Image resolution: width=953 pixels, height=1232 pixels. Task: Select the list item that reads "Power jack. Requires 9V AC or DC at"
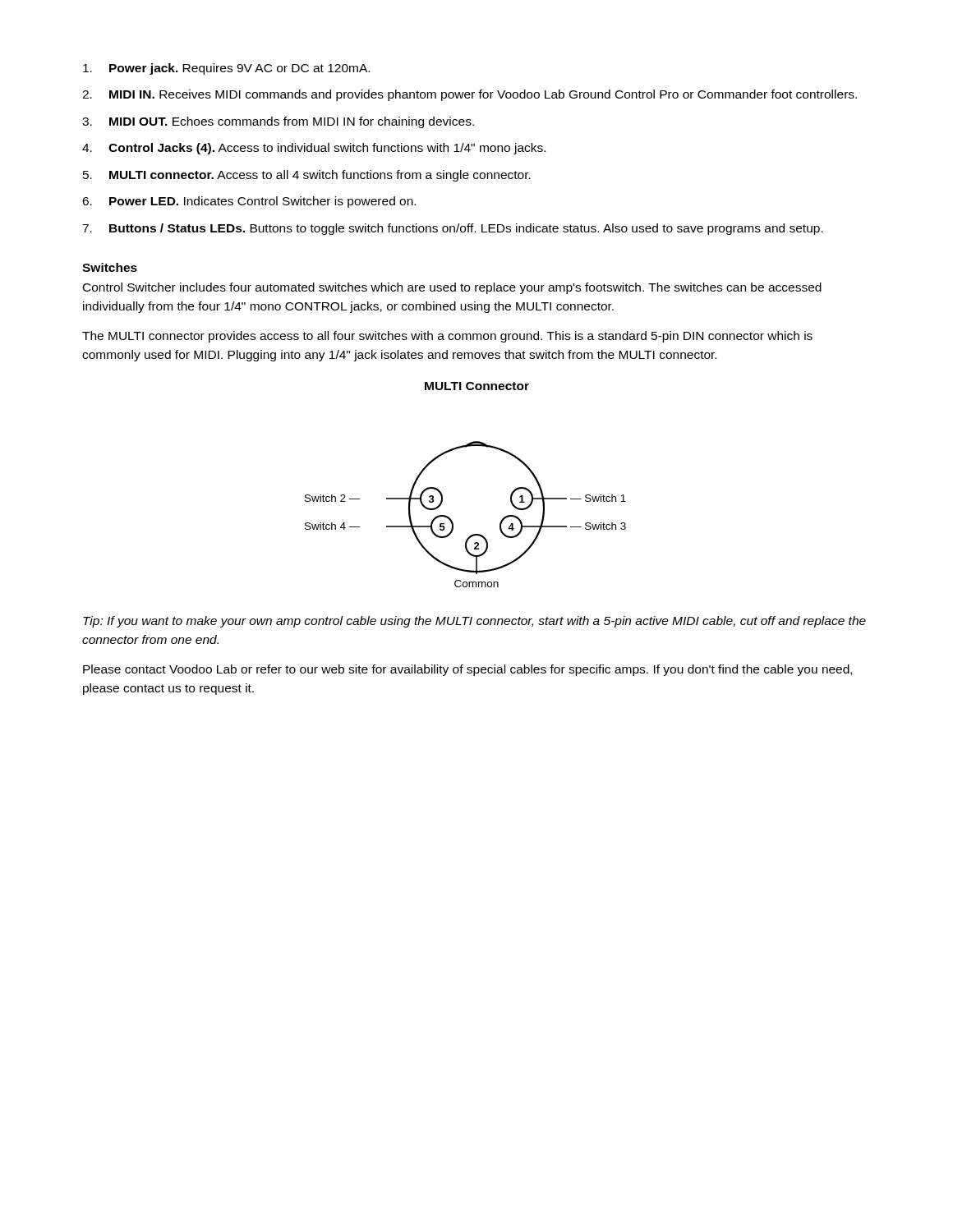click(x=226, y=69)
